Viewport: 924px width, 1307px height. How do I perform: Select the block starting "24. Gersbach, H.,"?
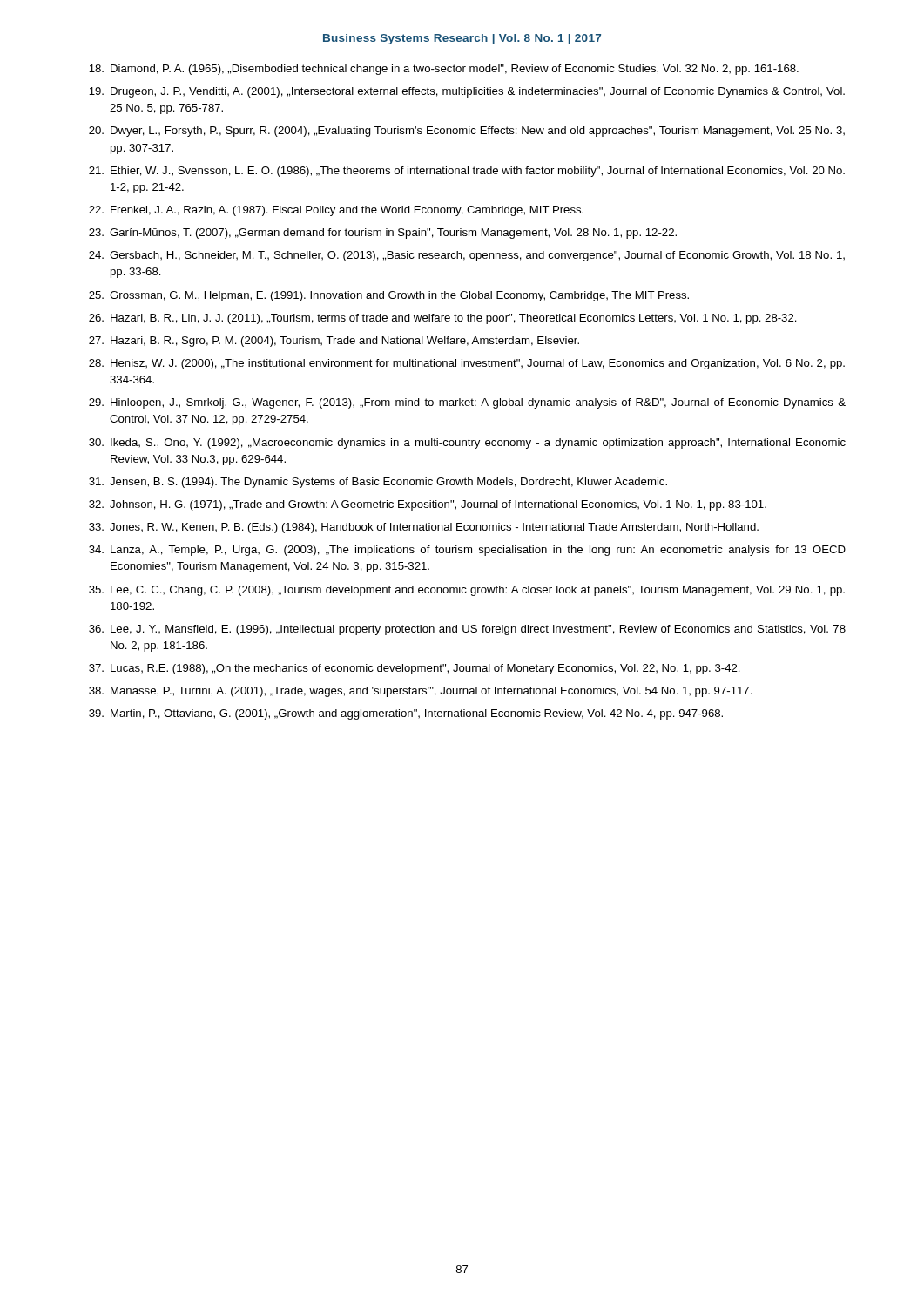[x=462, y=263]
